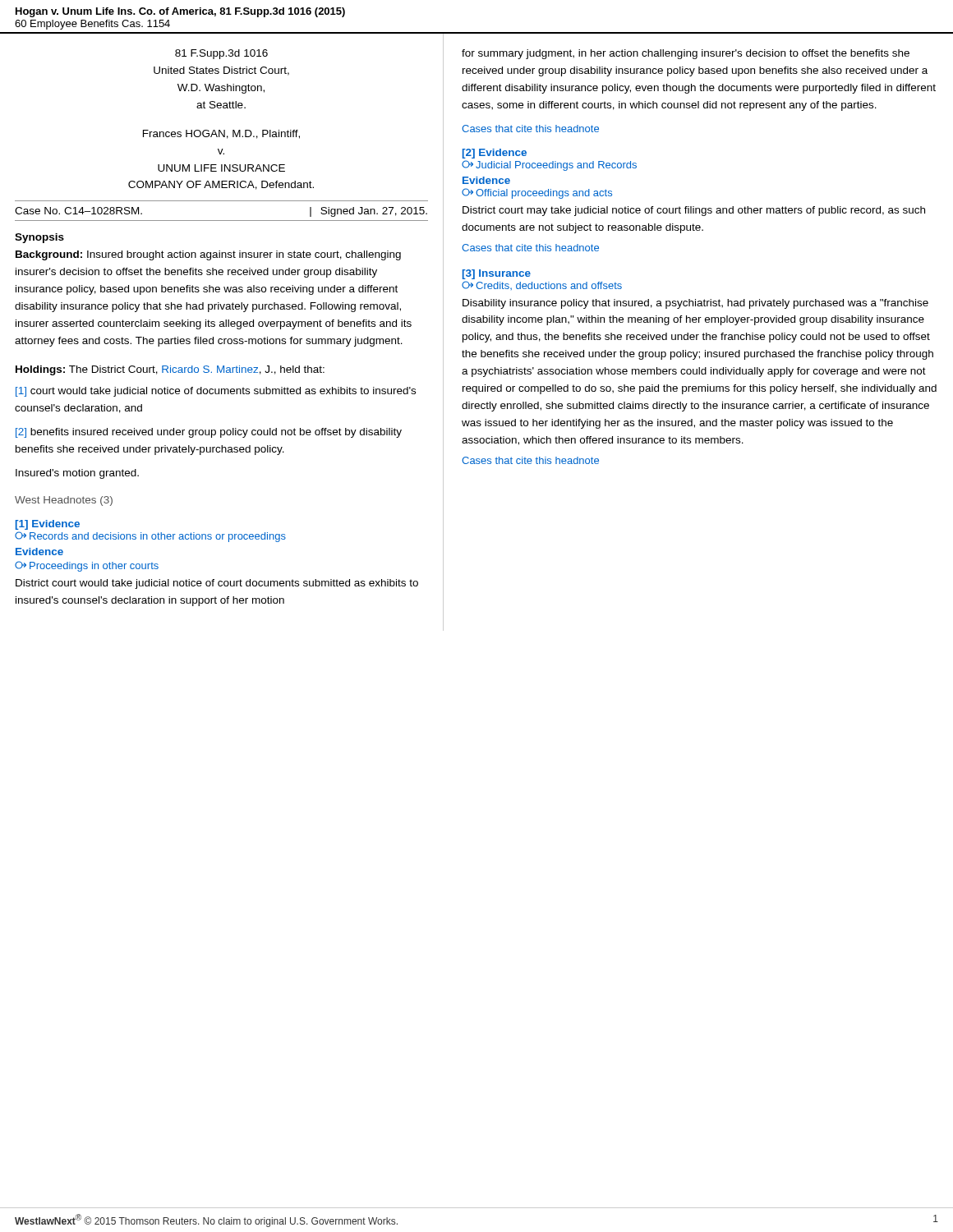Select the text with the text "West Headnotes (3)"
953x1232 pixels.
click(64, 500)
